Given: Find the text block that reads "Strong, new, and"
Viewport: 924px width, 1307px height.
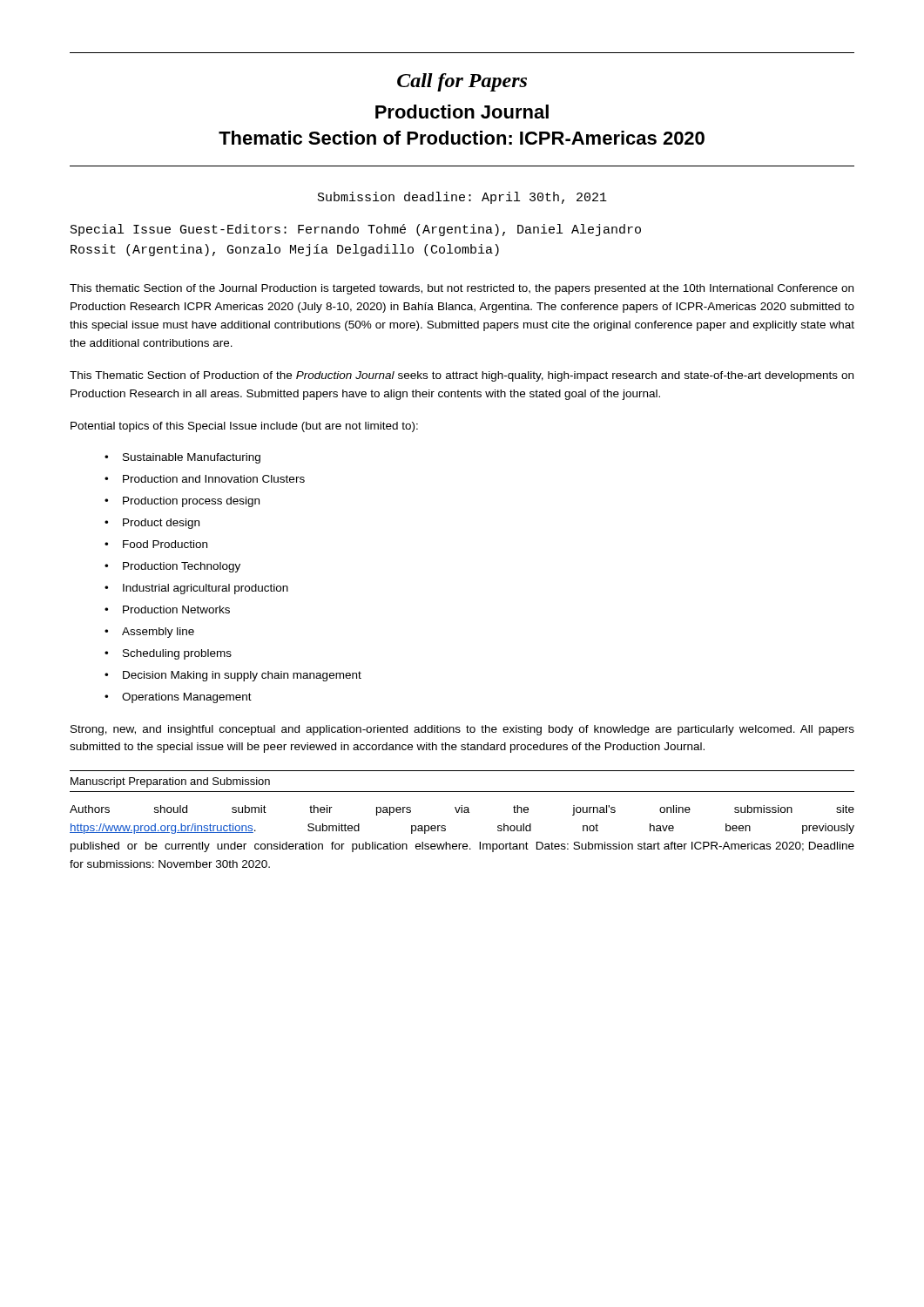Looking at the screenshot, I should [462, 738].
